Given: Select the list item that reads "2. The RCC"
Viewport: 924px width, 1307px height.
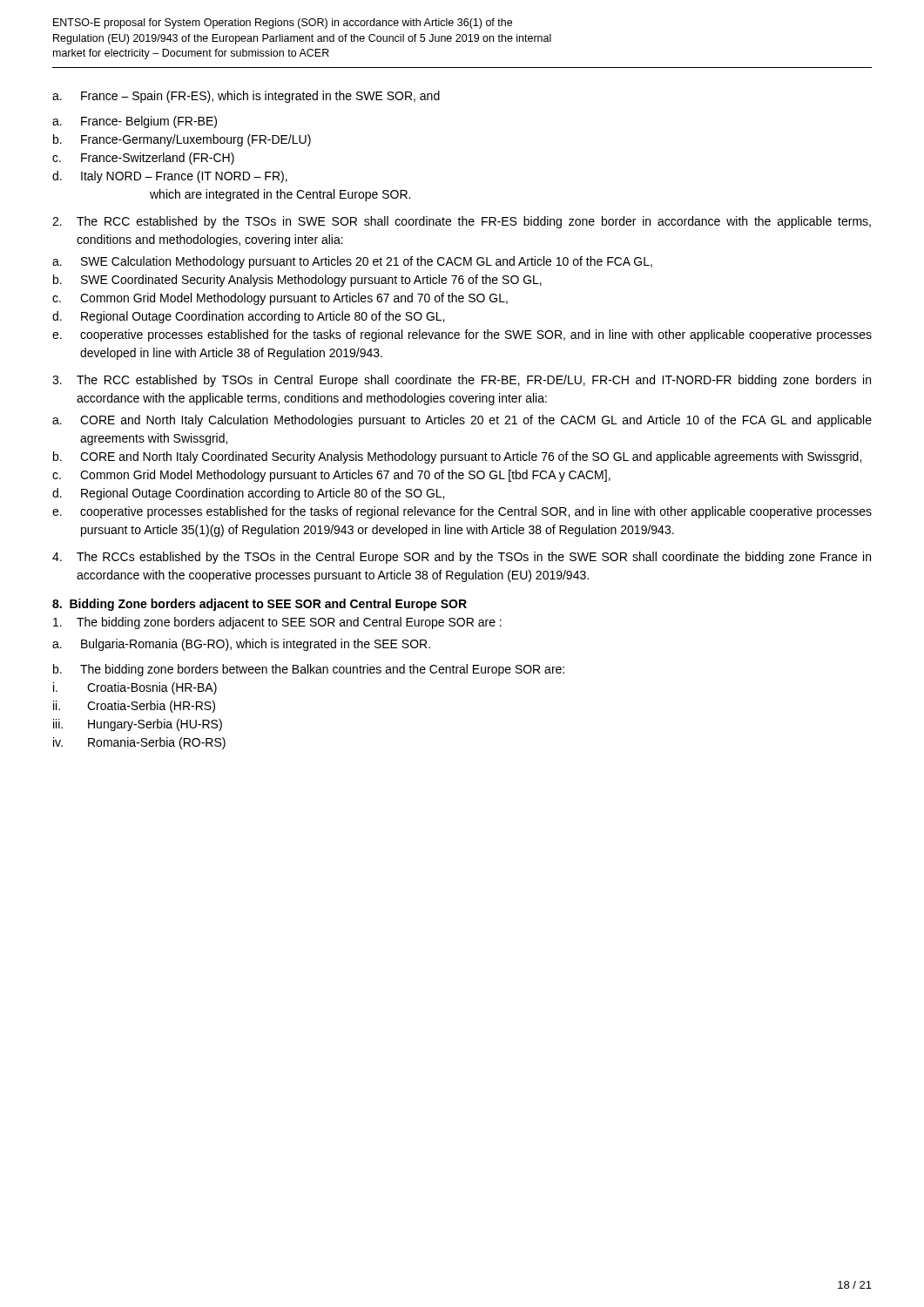Looking at the screenshot, I should [462, 231].
